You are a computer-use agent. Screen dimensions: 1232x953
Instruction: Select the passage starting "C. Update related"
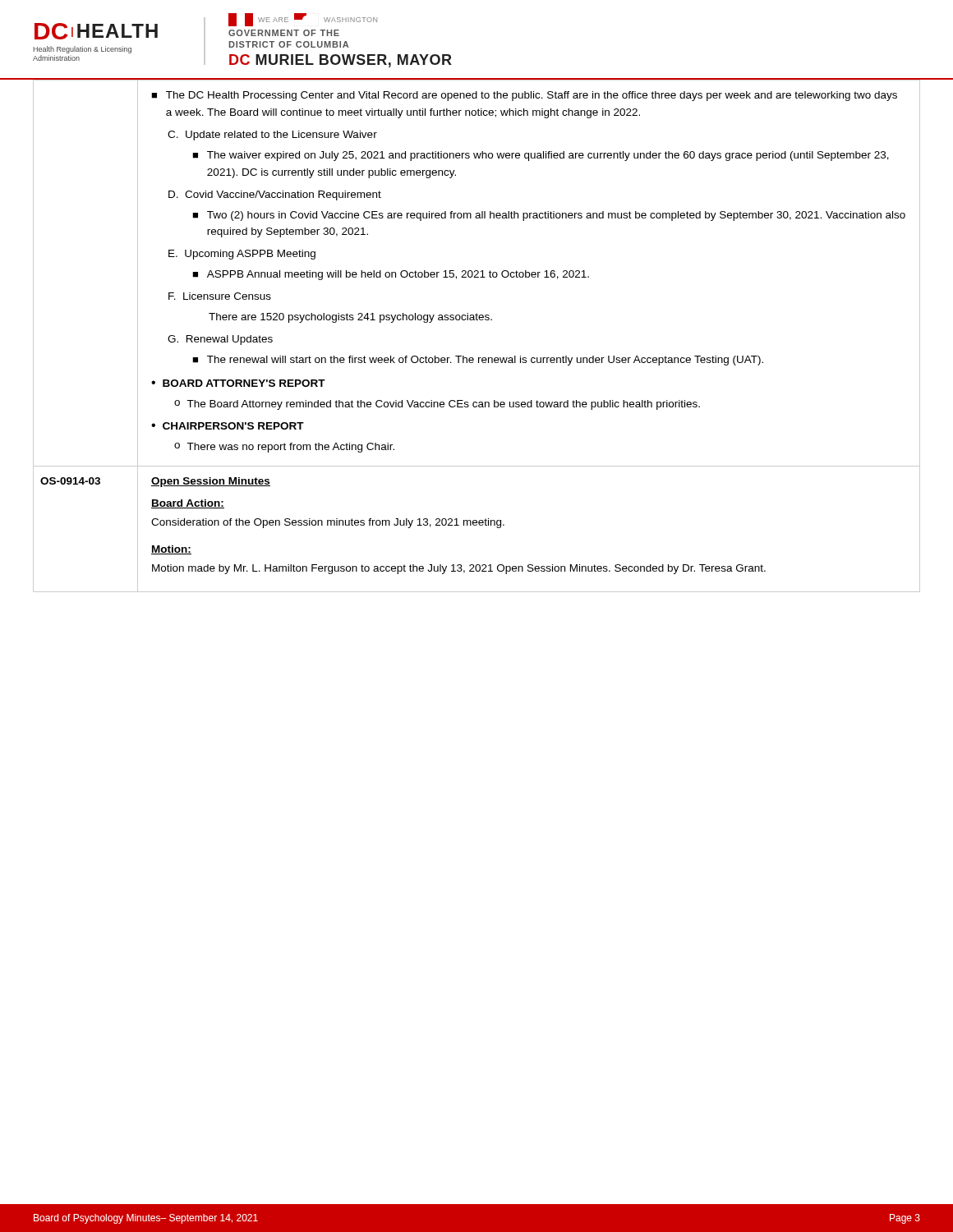(x=272, y=134)
